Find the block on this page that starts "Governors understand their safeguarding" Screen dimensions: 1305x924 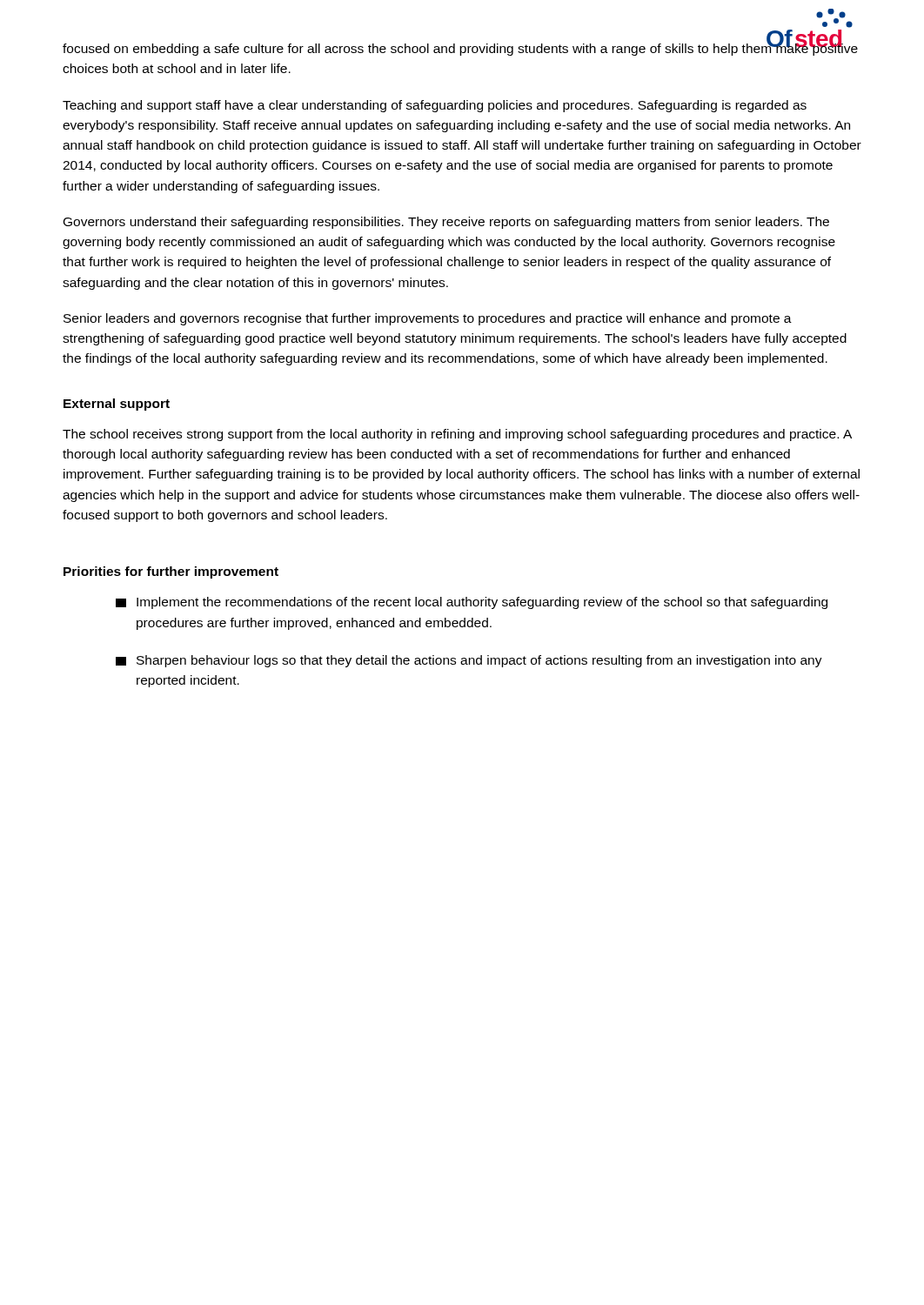[x=449, y=252]
